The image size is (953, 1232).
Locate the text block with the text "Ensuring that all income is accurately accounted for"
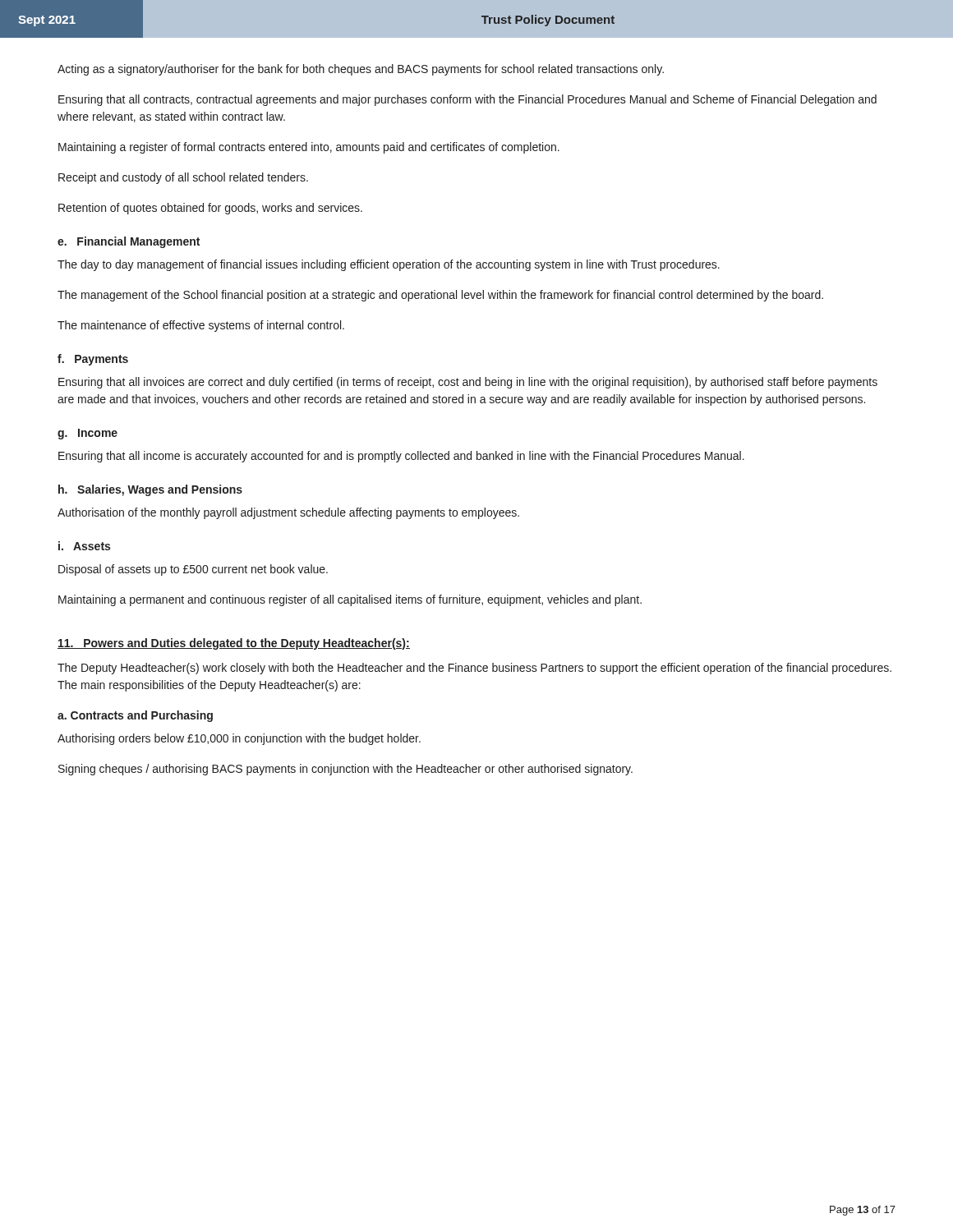[x=401, y=456]
